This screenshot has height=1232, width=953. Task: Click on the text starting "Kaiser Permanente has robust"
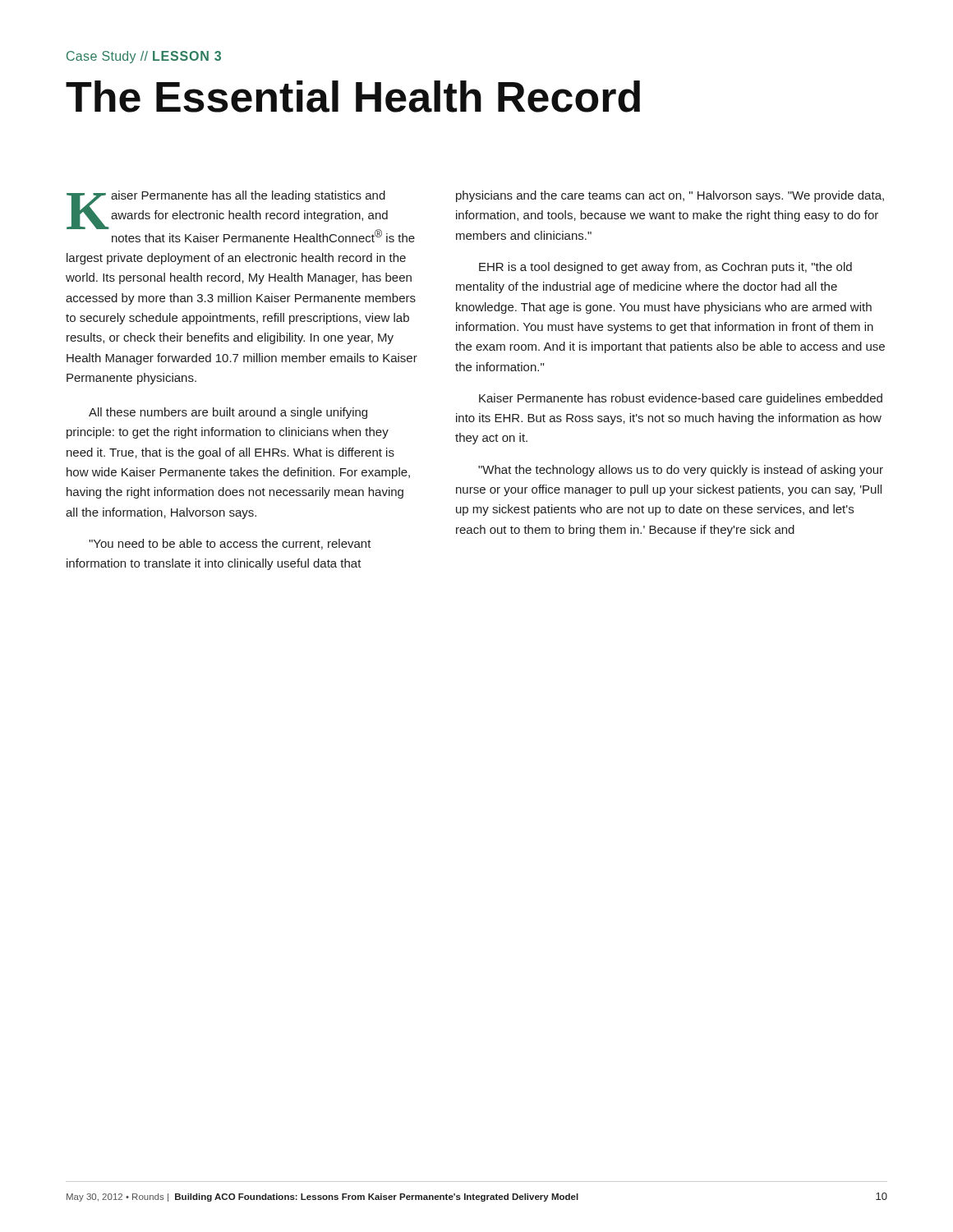(x=669, y=418)
